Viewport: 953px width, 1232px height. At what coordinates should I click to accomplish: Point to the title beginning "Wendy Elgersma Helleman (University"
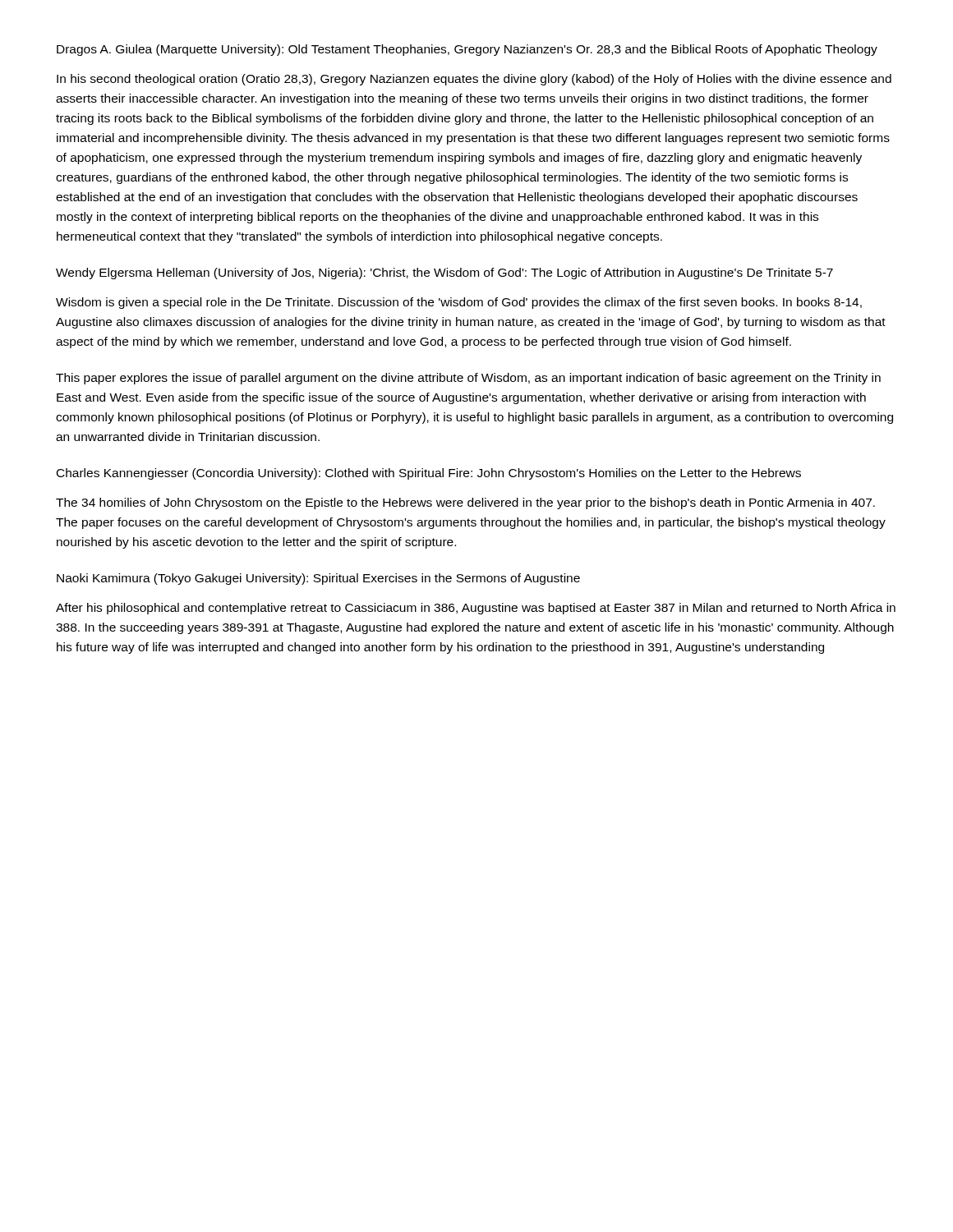click(x=445, y=272)
